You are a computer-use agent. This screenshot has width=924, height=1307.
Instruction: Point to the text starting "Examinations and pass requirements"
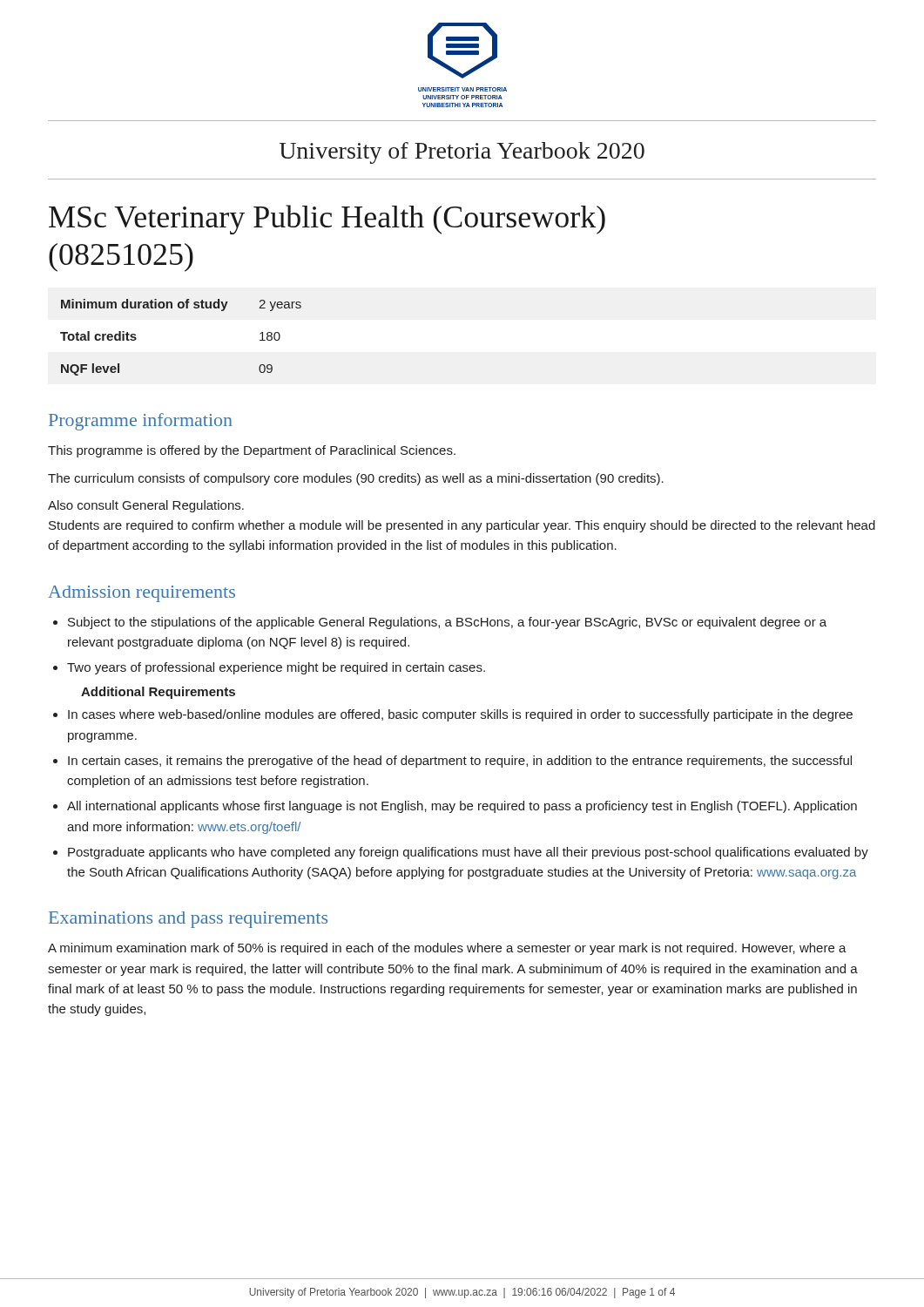click(x=188, y=917)
